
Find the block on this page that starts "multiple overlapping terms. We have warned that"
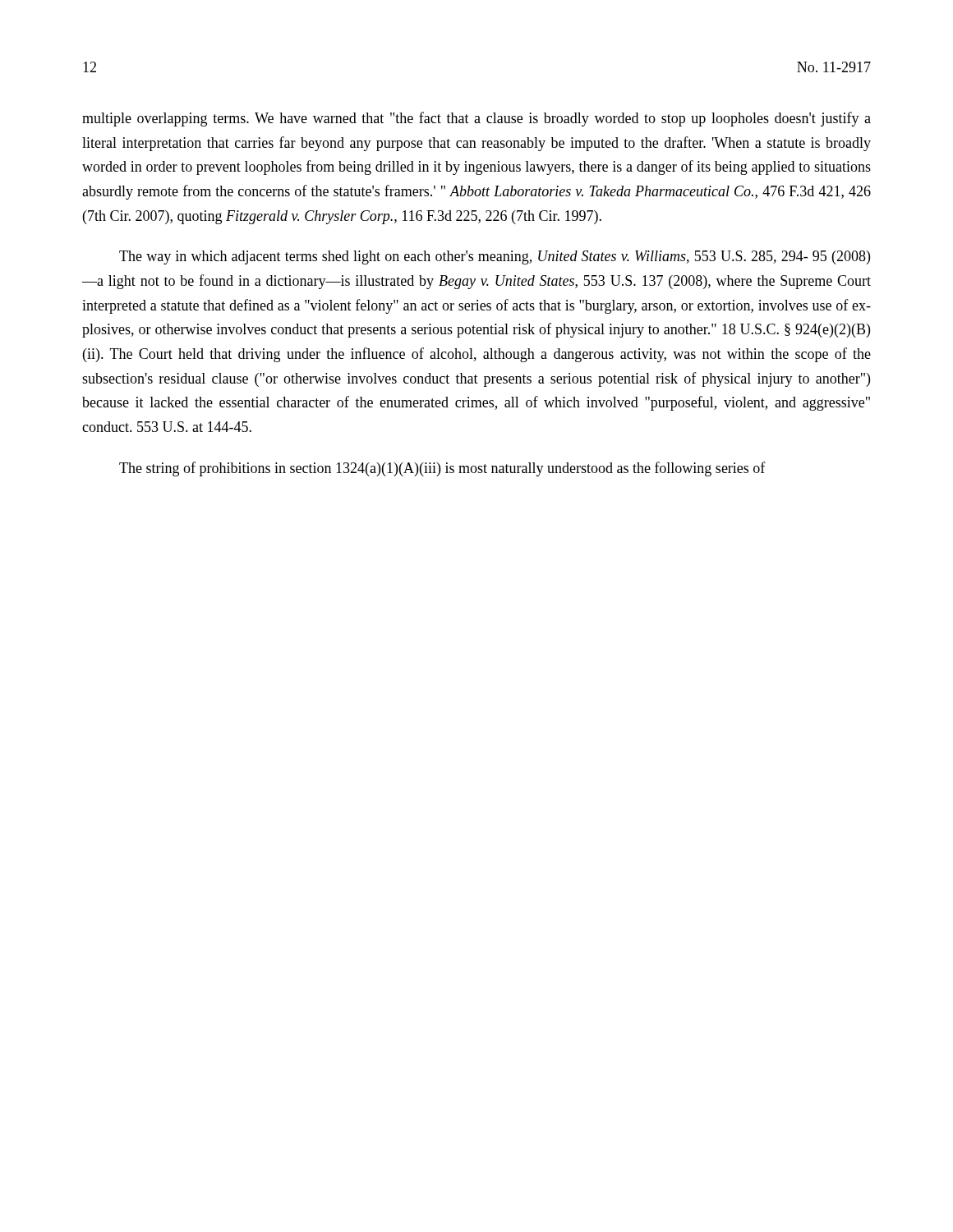pyautogui.click(x=476, y=167)
